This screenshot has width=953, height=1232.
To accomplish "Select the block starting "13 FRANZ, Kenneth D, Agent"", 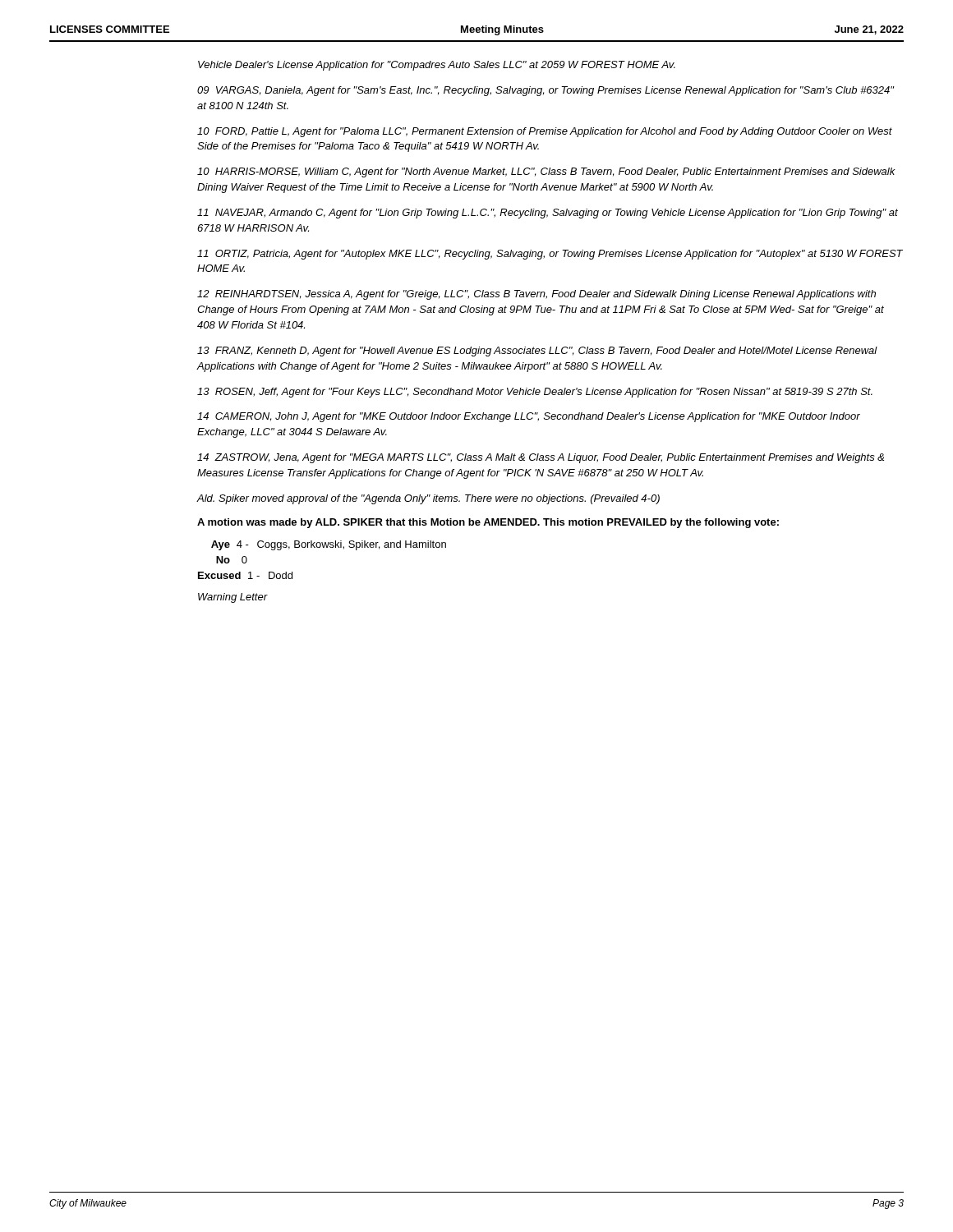I will 550,359.
